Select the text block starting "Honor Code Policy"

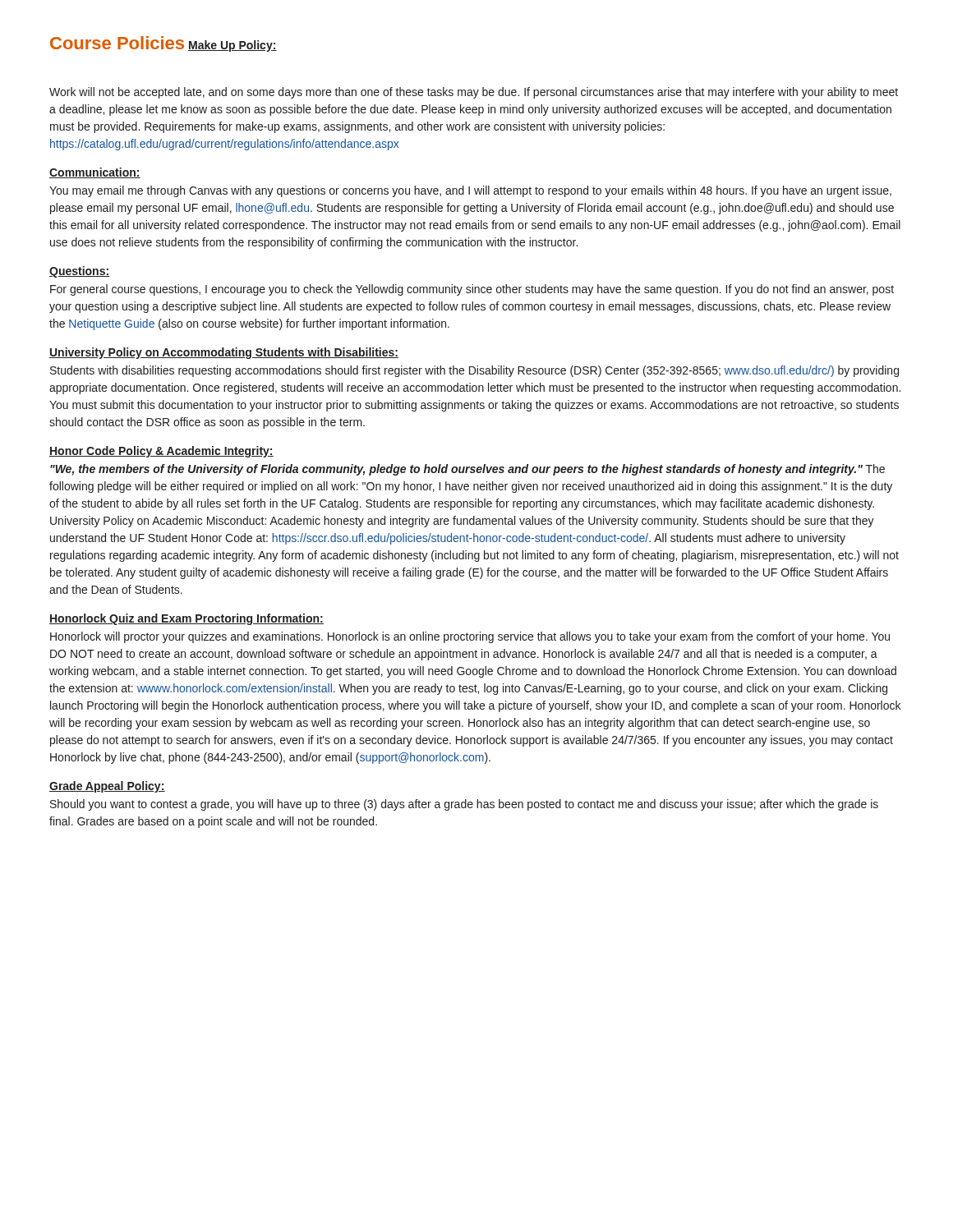[x=161, y=451]
